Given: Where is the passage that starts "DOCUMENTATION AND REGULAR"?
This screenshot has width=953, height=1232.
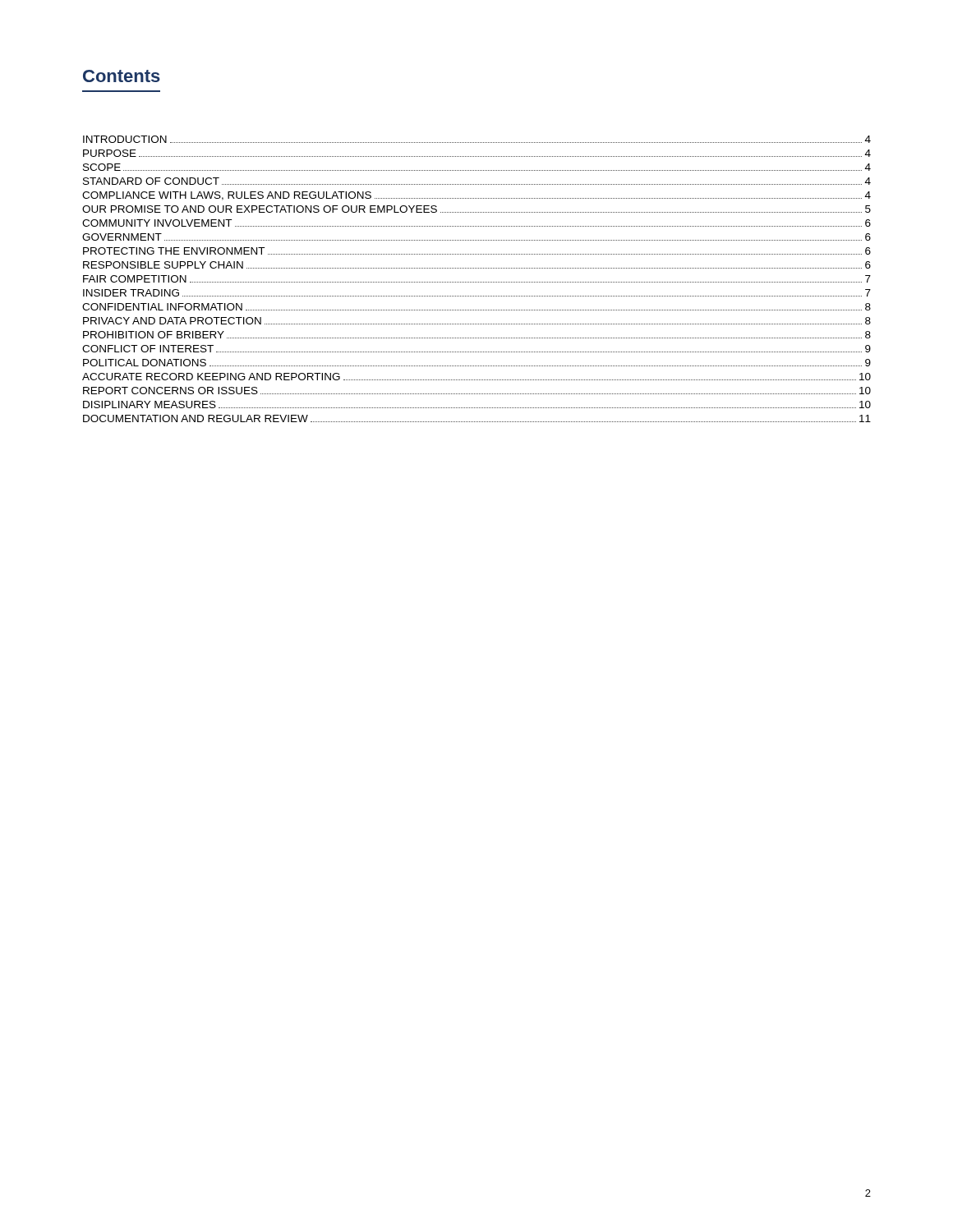Looking at the screenshot, I should pos(476,419).
